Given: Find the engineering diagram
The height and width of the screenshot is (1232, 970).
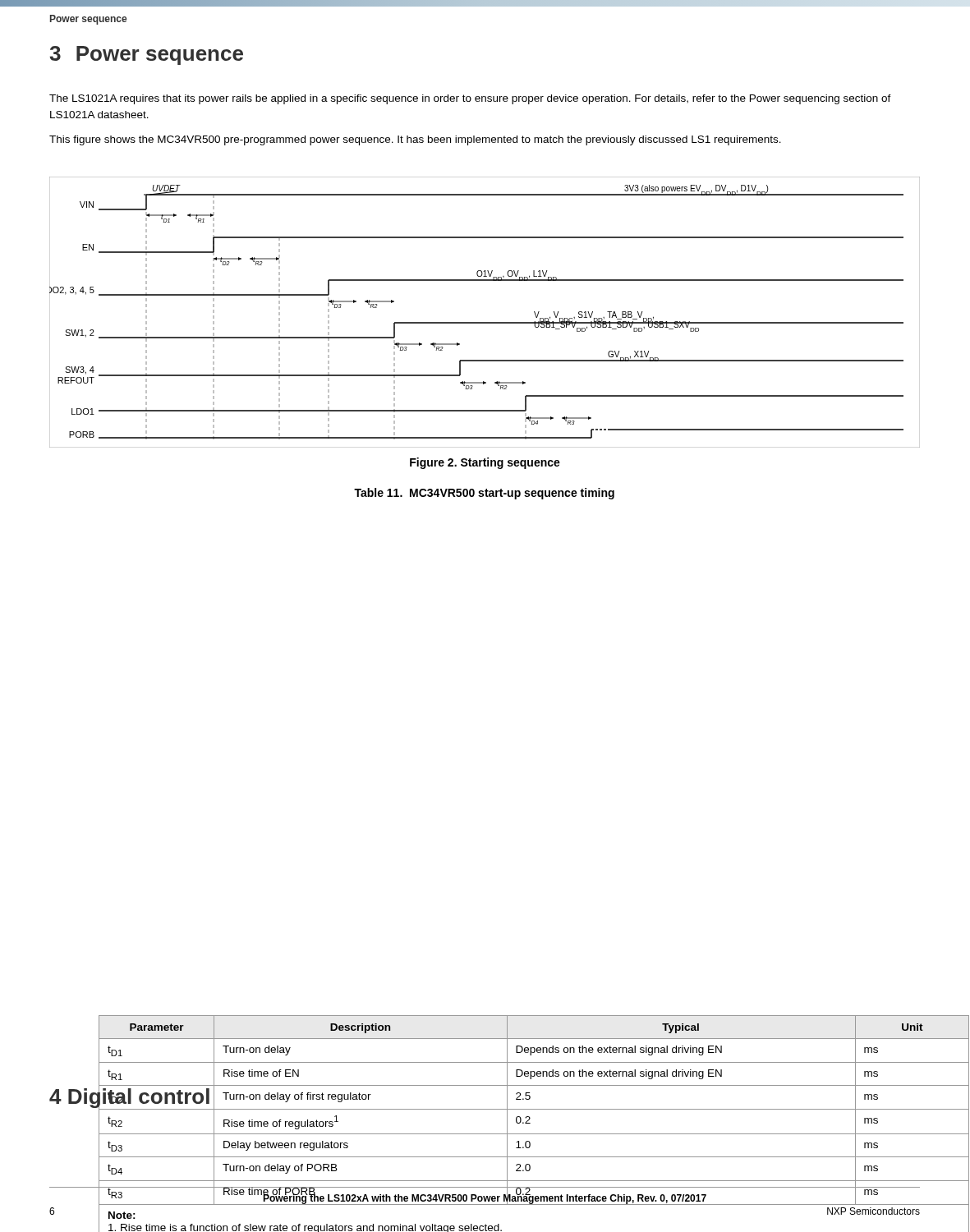Looking at the screenshot, I should [485, 312].
